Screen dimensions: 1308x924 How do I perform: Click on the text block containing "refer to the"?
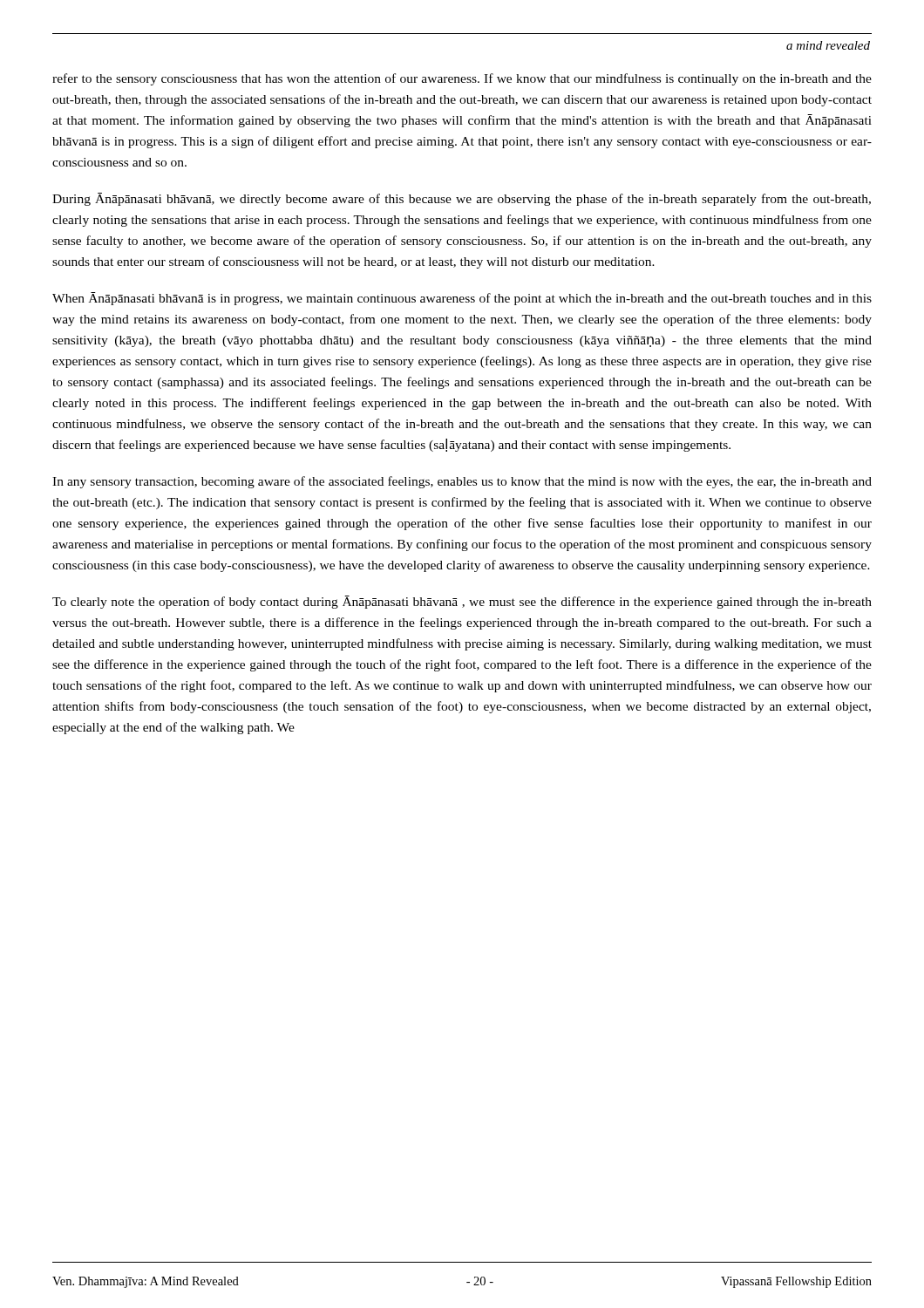(462, 120)
